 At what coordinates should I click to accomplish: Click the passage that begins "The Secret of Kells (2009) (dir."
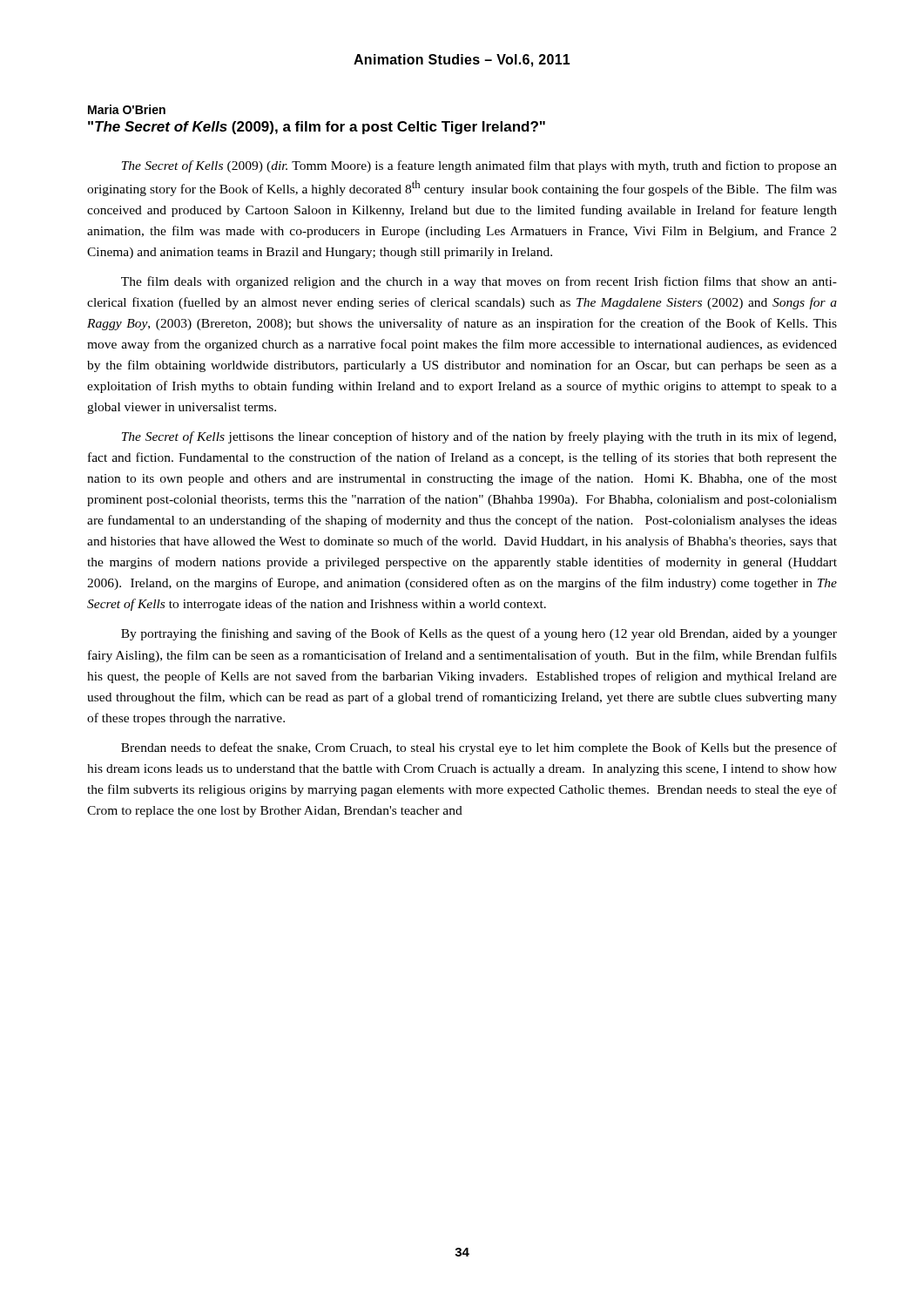pos(462,209)
